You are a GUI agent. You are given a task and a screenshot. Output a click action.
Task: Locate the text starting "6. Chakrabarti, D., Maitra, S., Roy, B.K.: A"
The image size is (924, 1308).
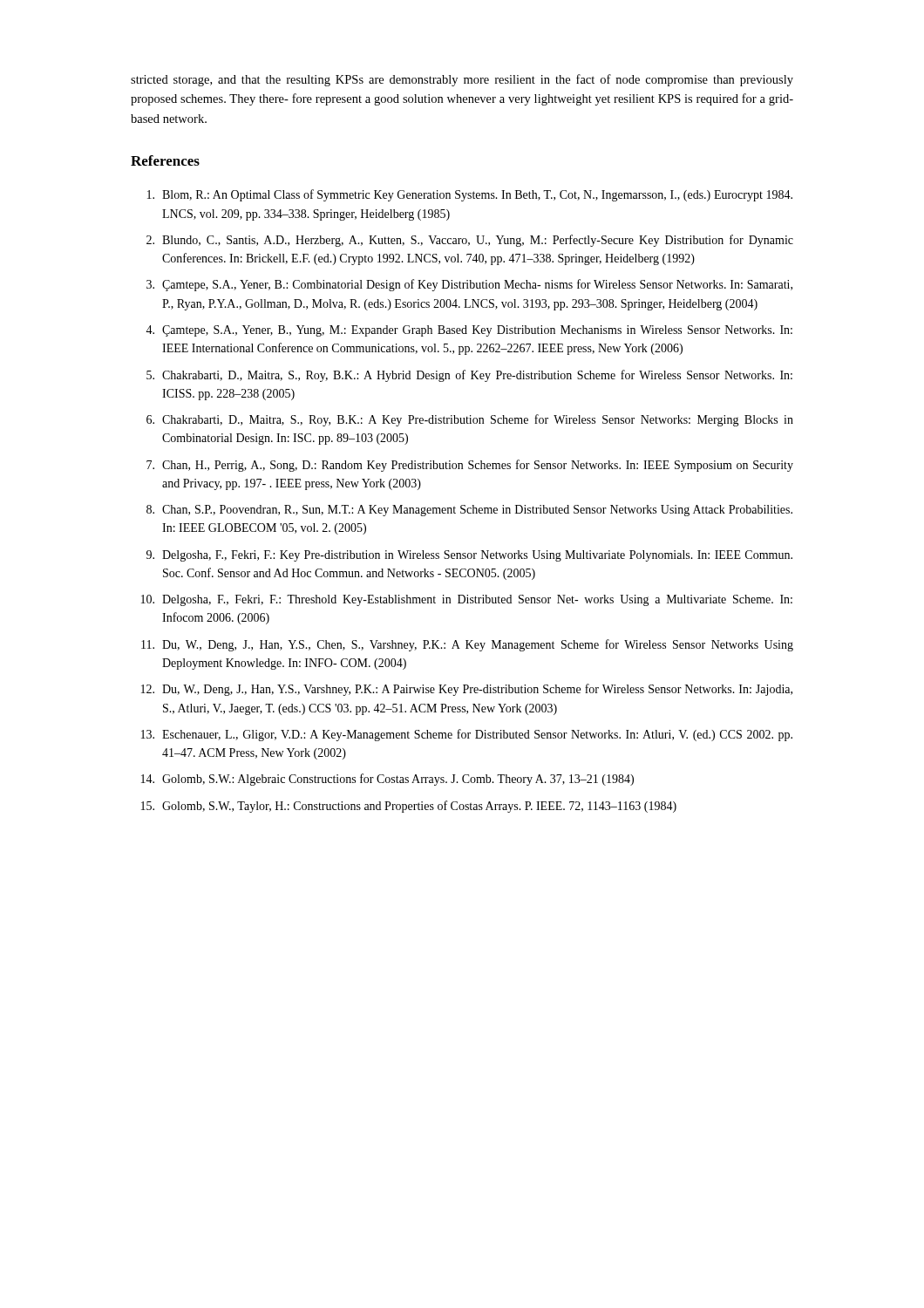462,429
